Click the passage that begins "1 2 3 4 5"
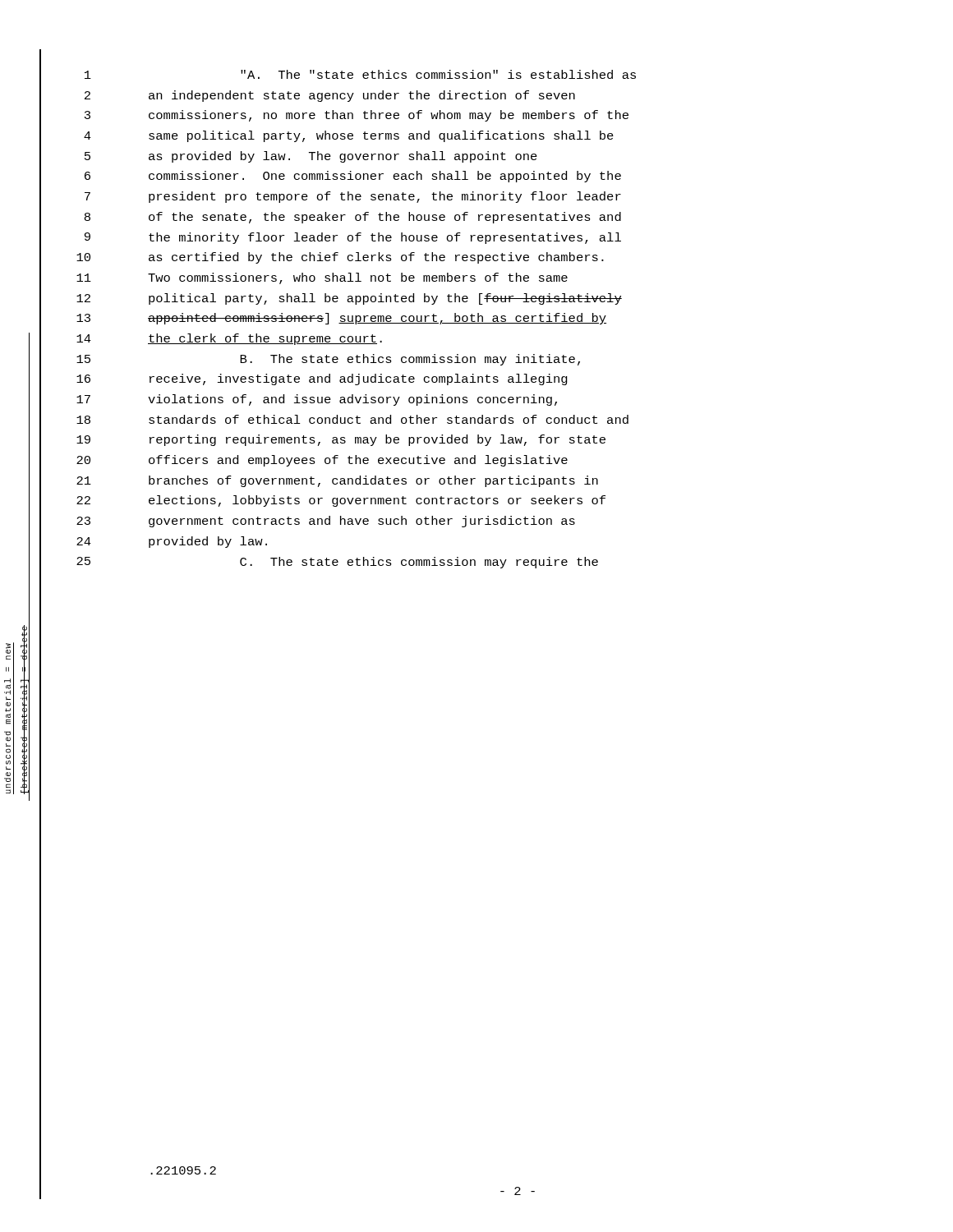This screenshot has width=953, height=1232. pyautogui.click(x=72, y=319)
